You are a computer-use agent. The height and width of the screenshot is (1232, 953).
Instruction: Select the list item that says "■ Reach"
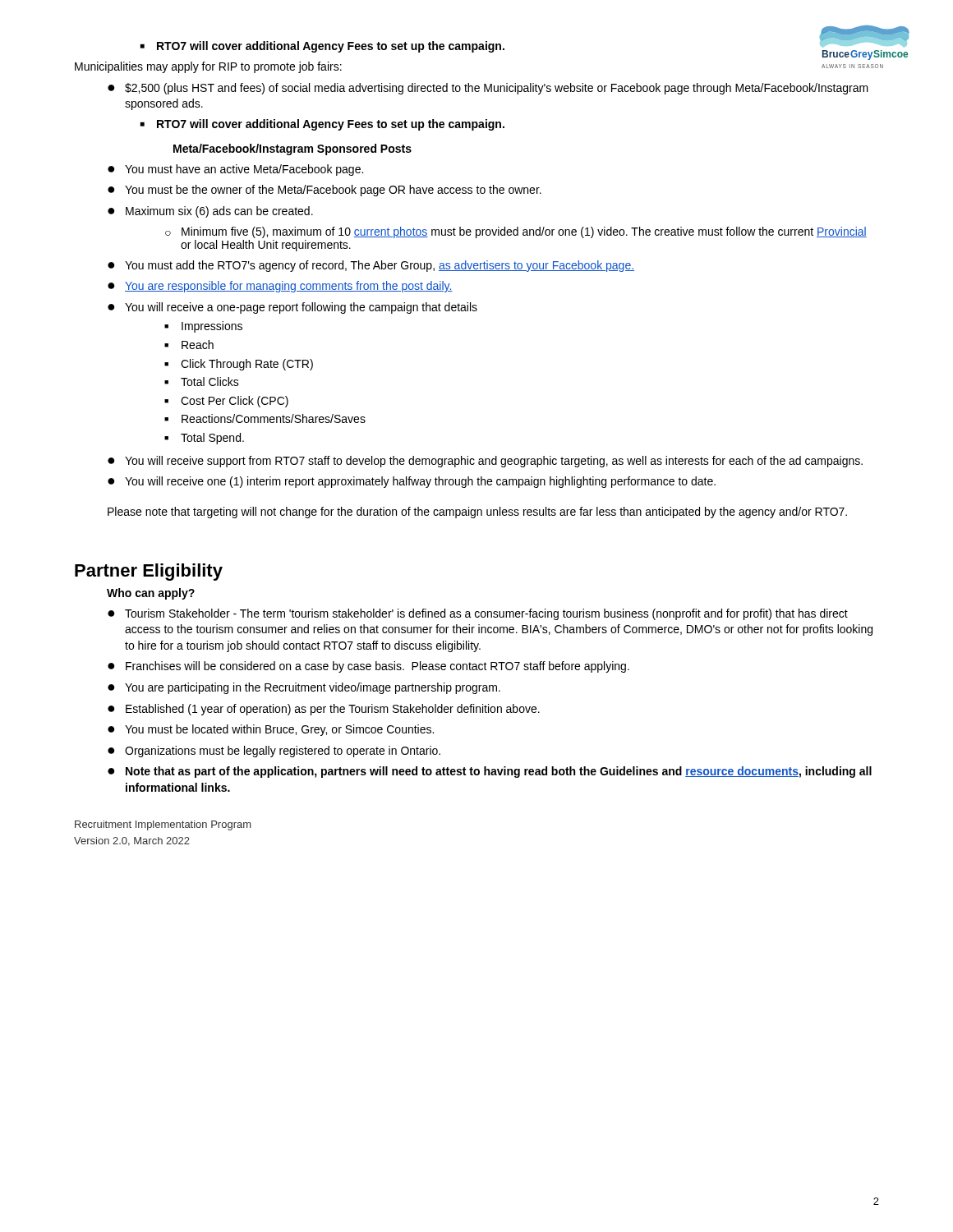[x=189, y=346]
